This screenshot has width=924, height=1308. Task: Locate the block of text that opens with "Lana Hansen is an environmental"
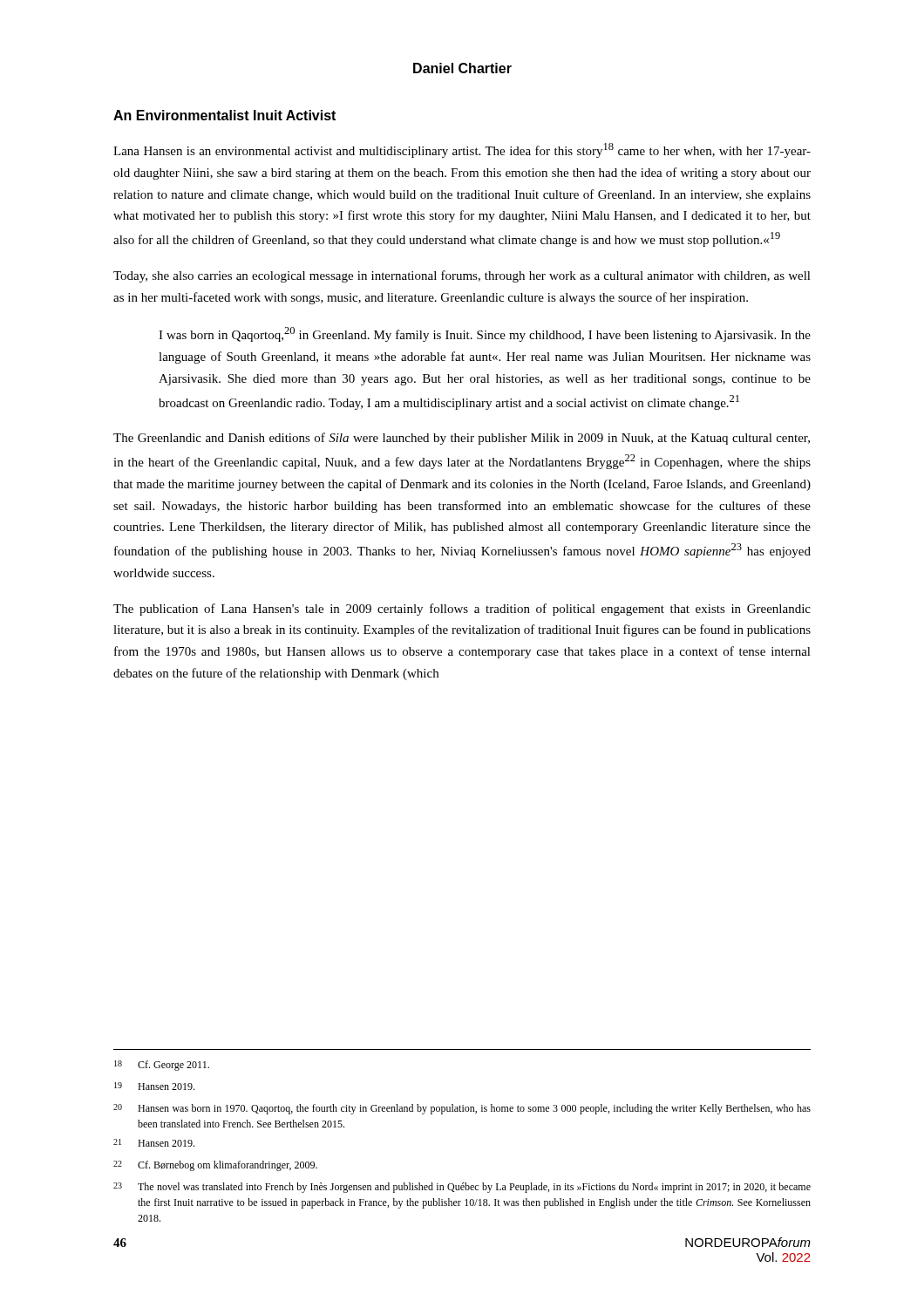(x=462, y=194)
